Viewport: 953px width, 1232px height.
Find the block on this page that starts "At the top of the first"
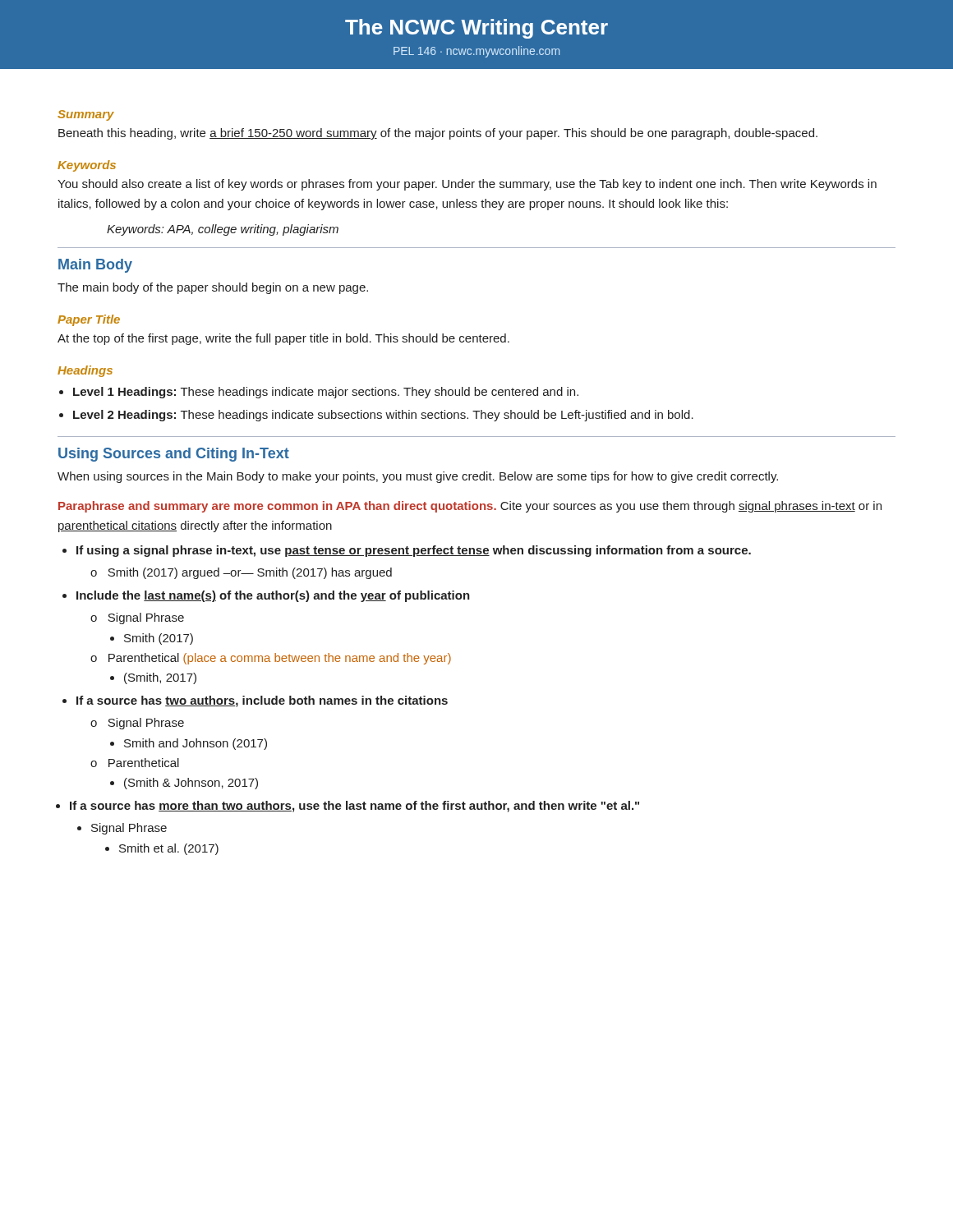(284, 338)
